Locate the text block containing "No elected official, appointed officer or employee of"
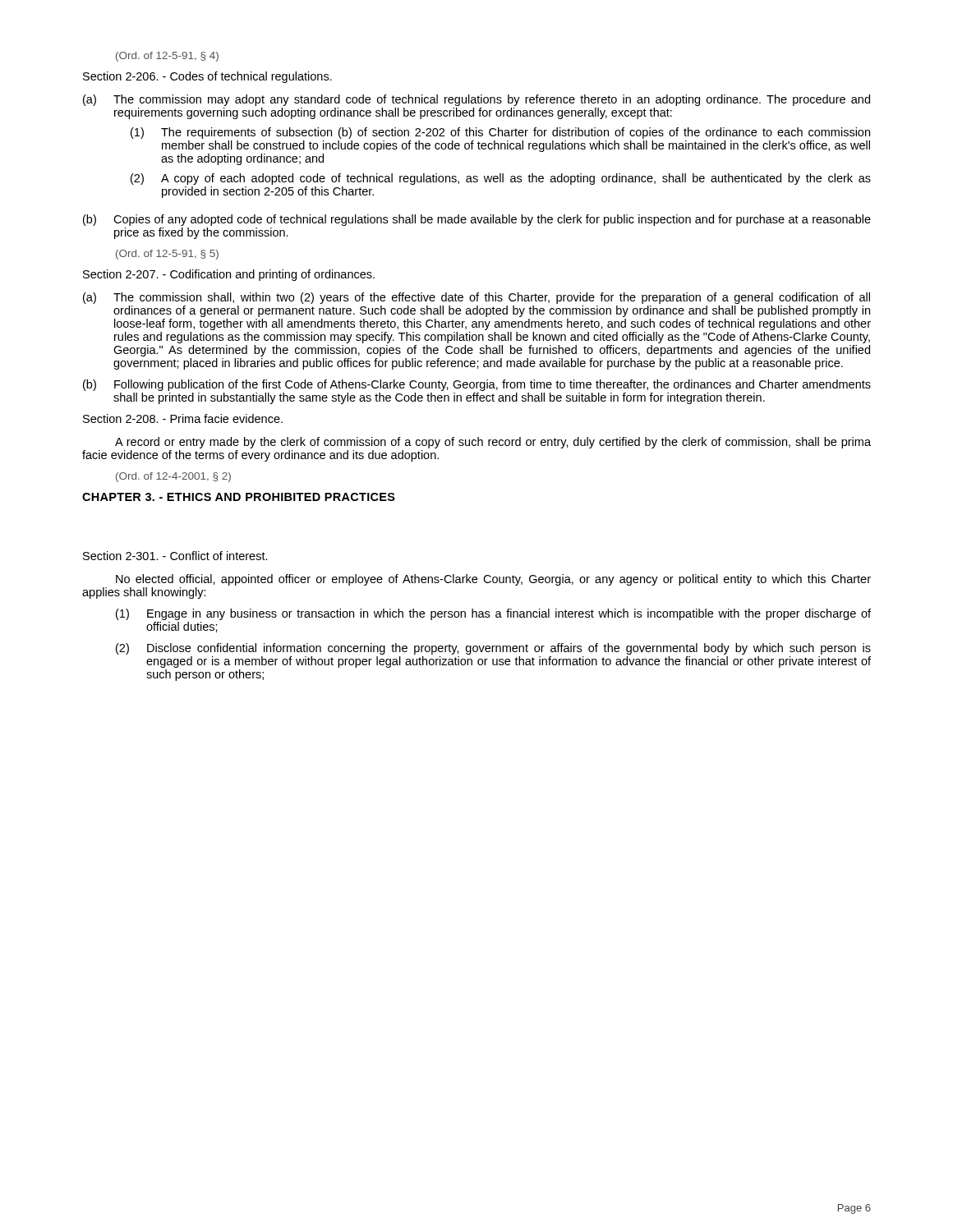Viewport: 953px width, 1232px height. click(x=476, y=586)
